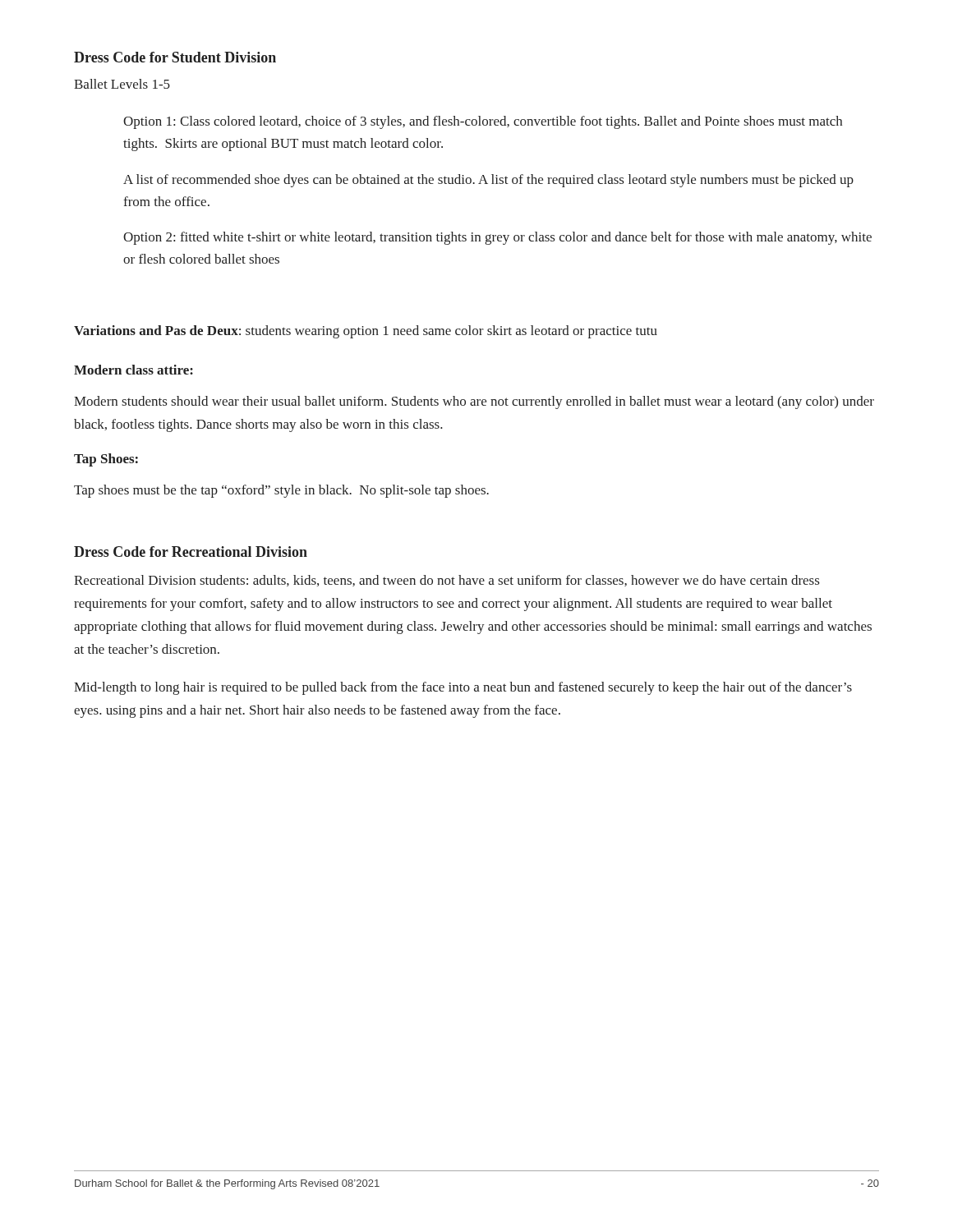Point to "Tap Shoes:"
Viewport: 953px width, 1232px height.
(106, 459)
